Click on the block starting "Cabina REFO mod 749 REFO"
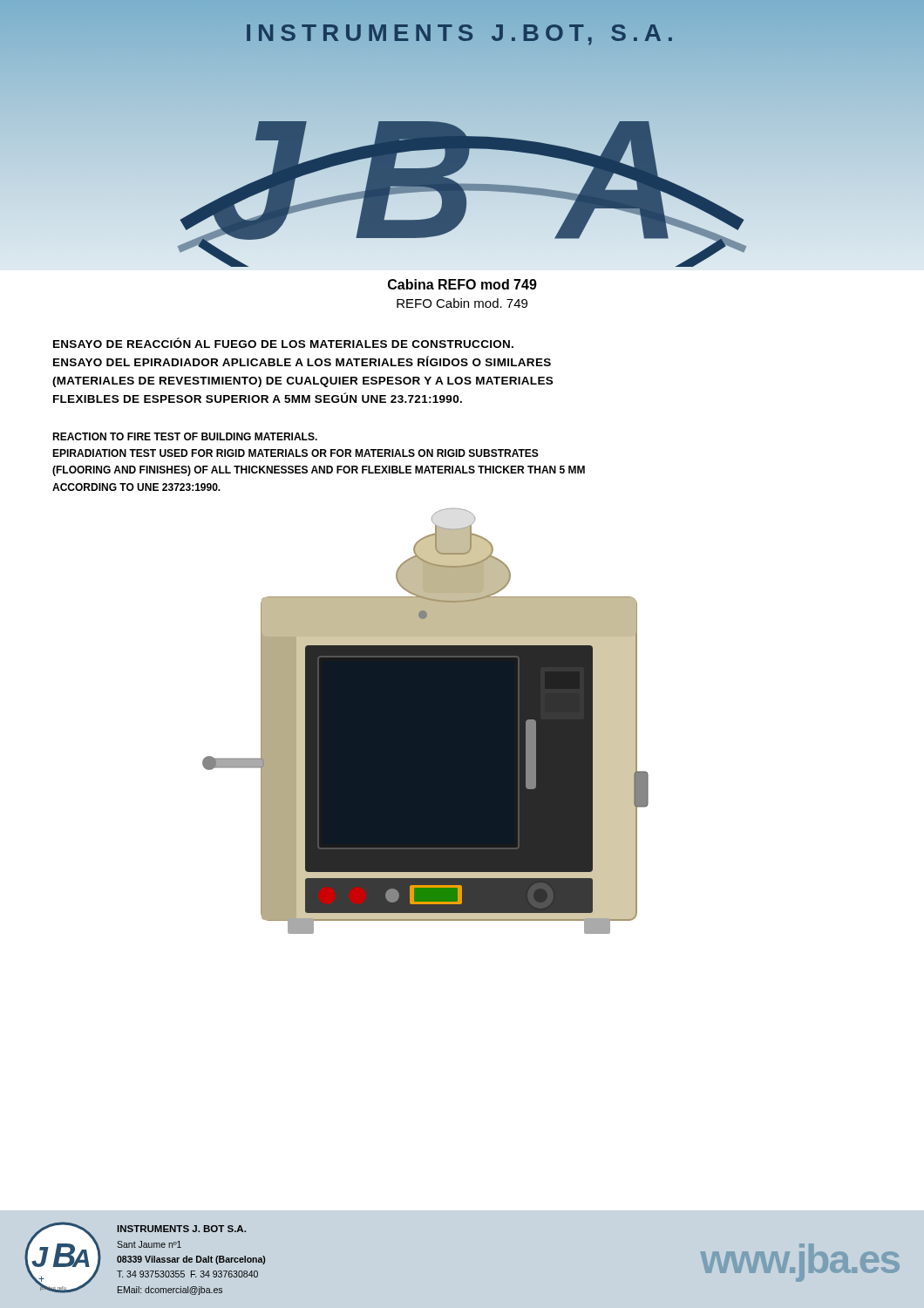This screenshot has width=924, height=1308. pos(462,294)
